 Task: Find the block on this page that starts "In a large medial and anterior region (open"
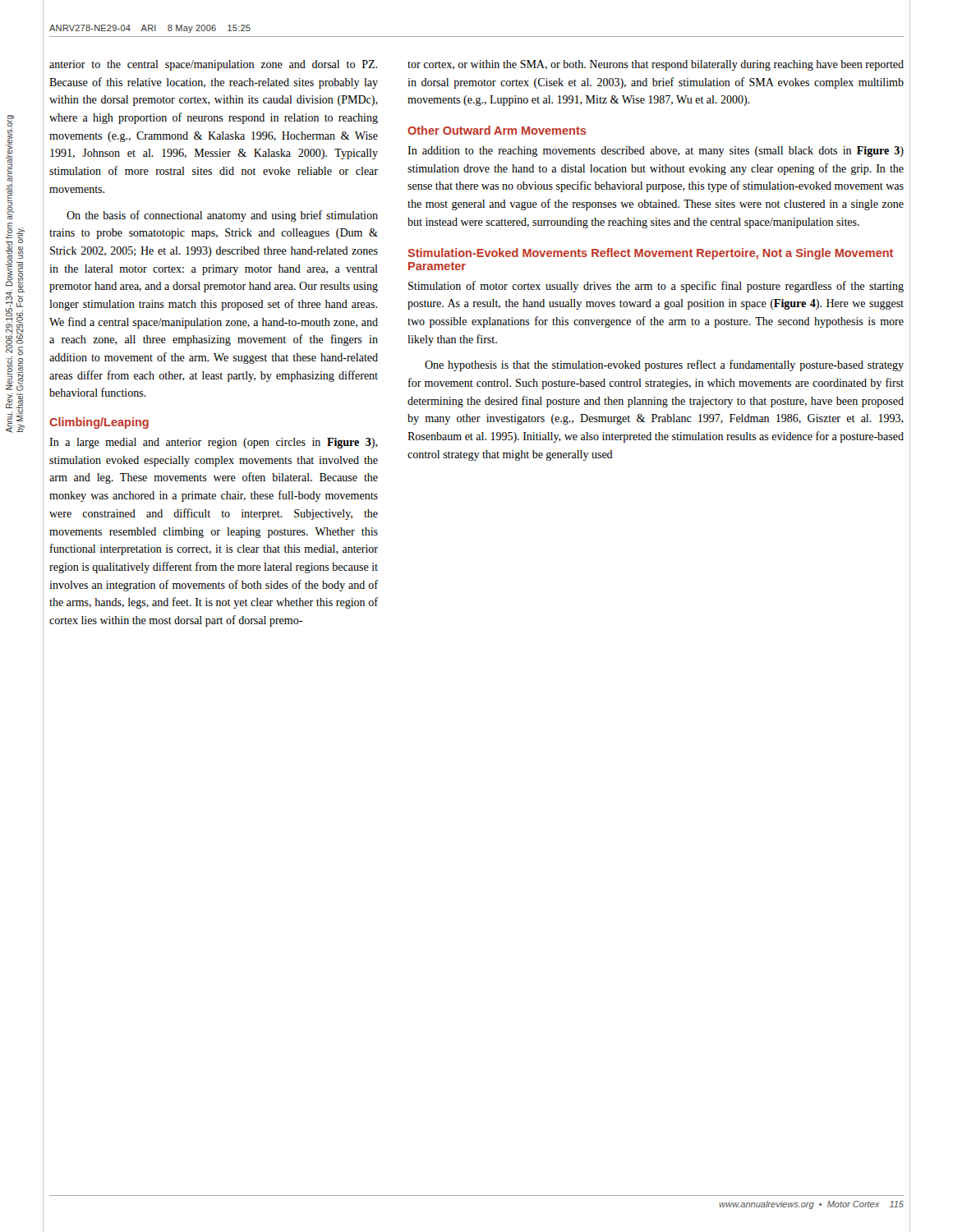coord(214,532)
